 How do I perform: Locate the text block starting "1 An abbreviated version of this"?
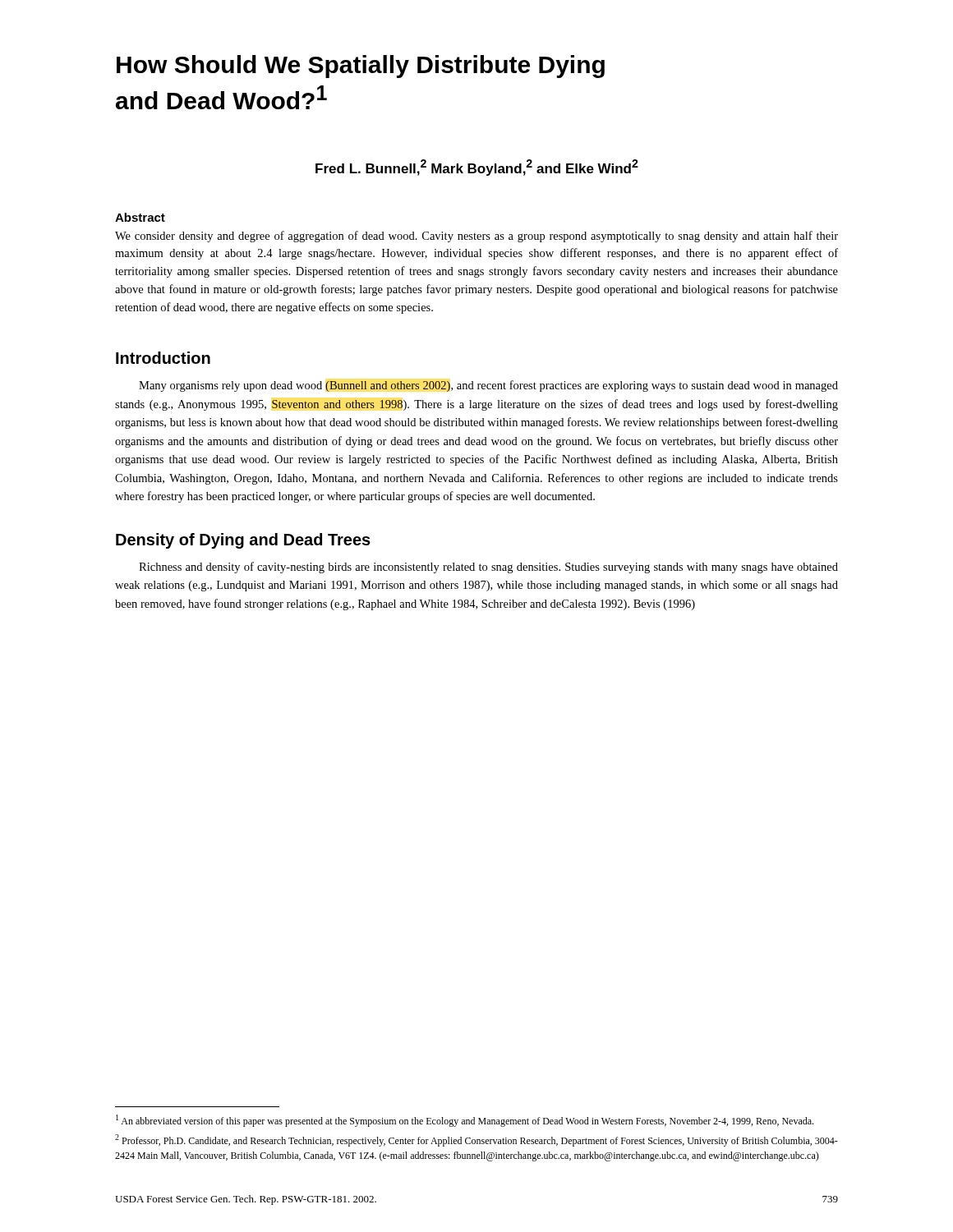465,1120
